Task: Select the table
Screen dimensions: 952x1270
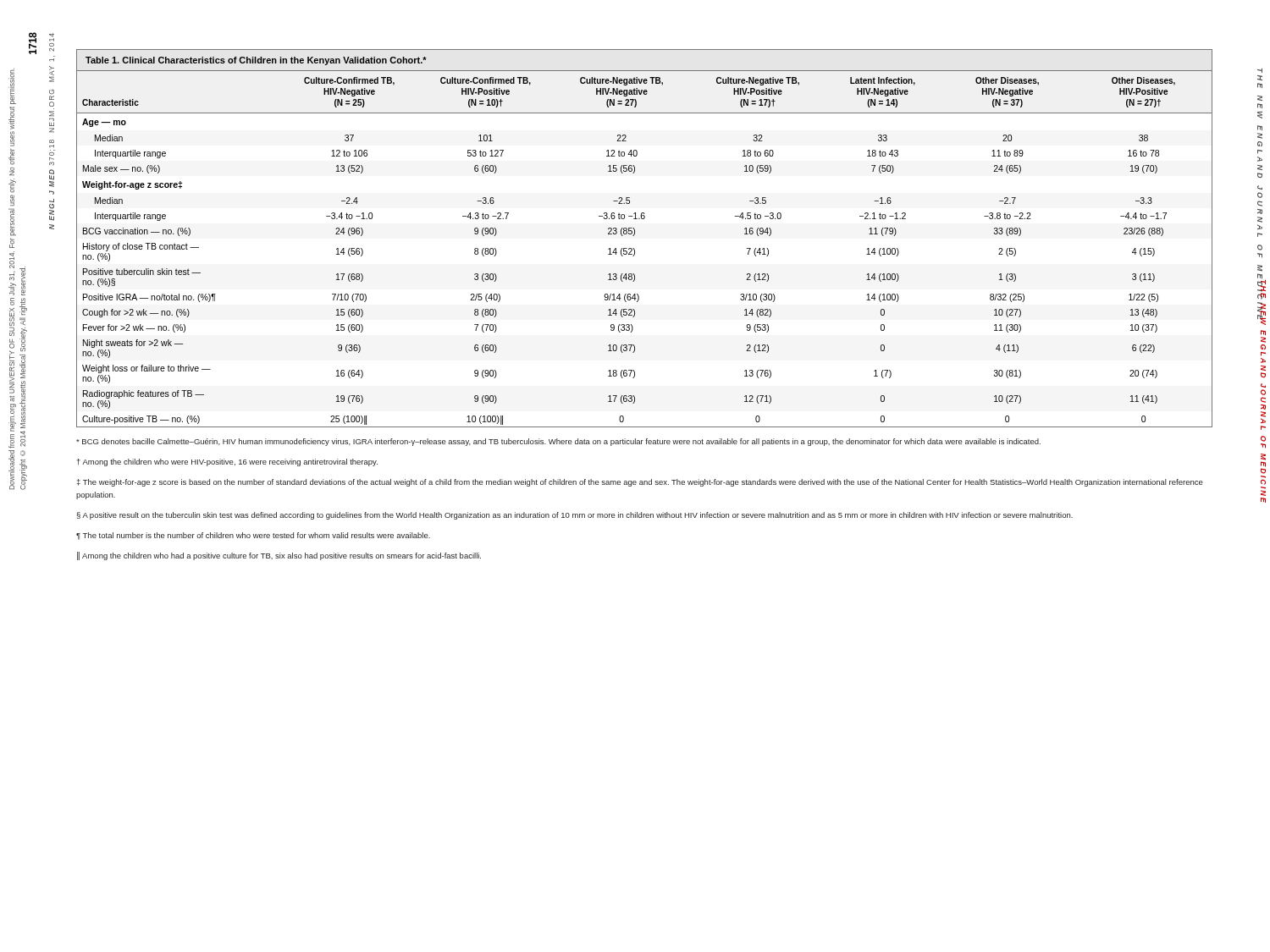Action: [644, 238]
